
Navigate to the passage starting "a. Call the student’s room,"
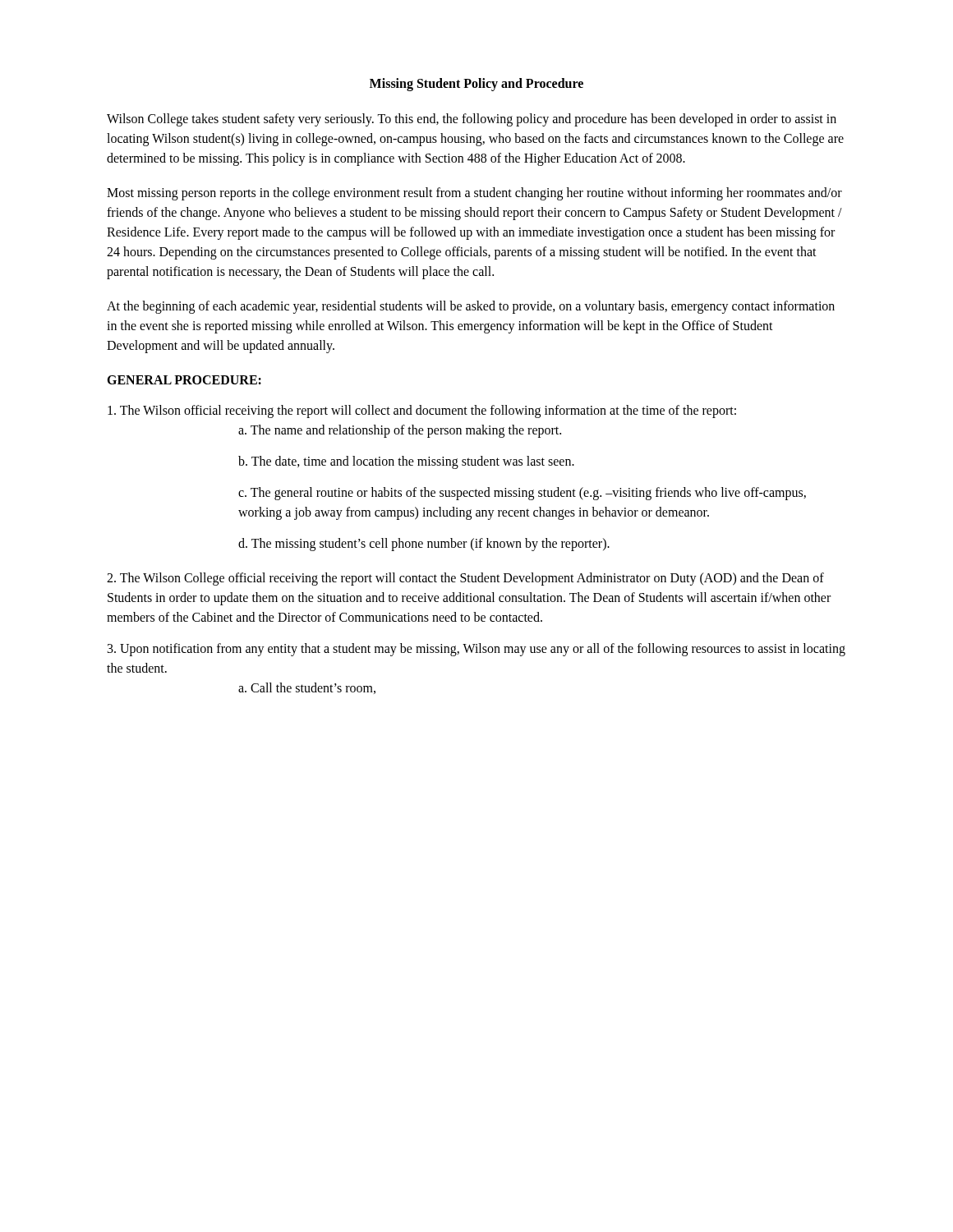(x=307, y=688)
